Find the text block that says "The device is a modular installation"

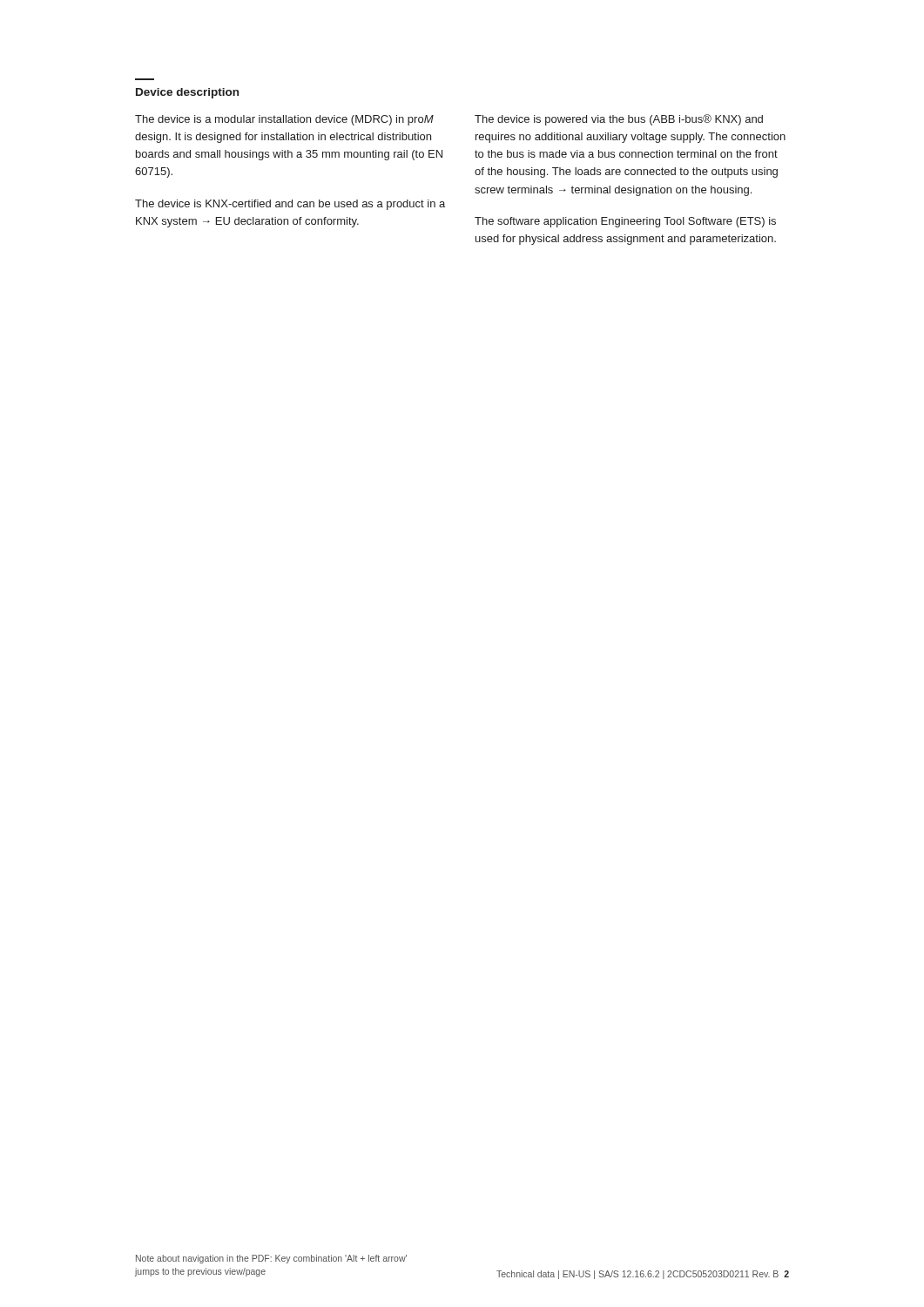click(284, 120)
